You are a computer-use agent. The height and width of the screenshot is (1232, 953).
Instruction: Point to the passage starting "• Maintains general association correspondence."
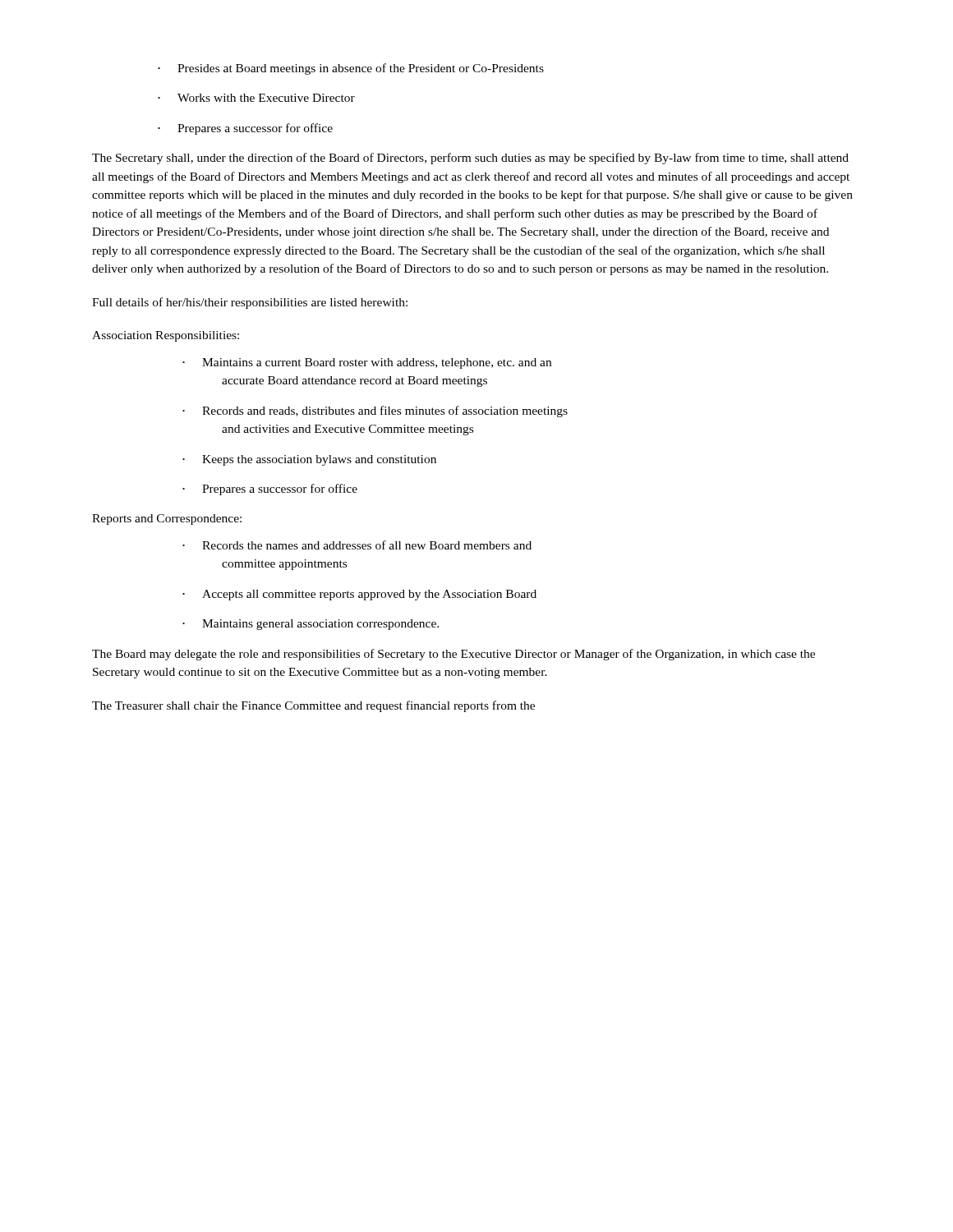pyautogui.click(x=311, y=625)
